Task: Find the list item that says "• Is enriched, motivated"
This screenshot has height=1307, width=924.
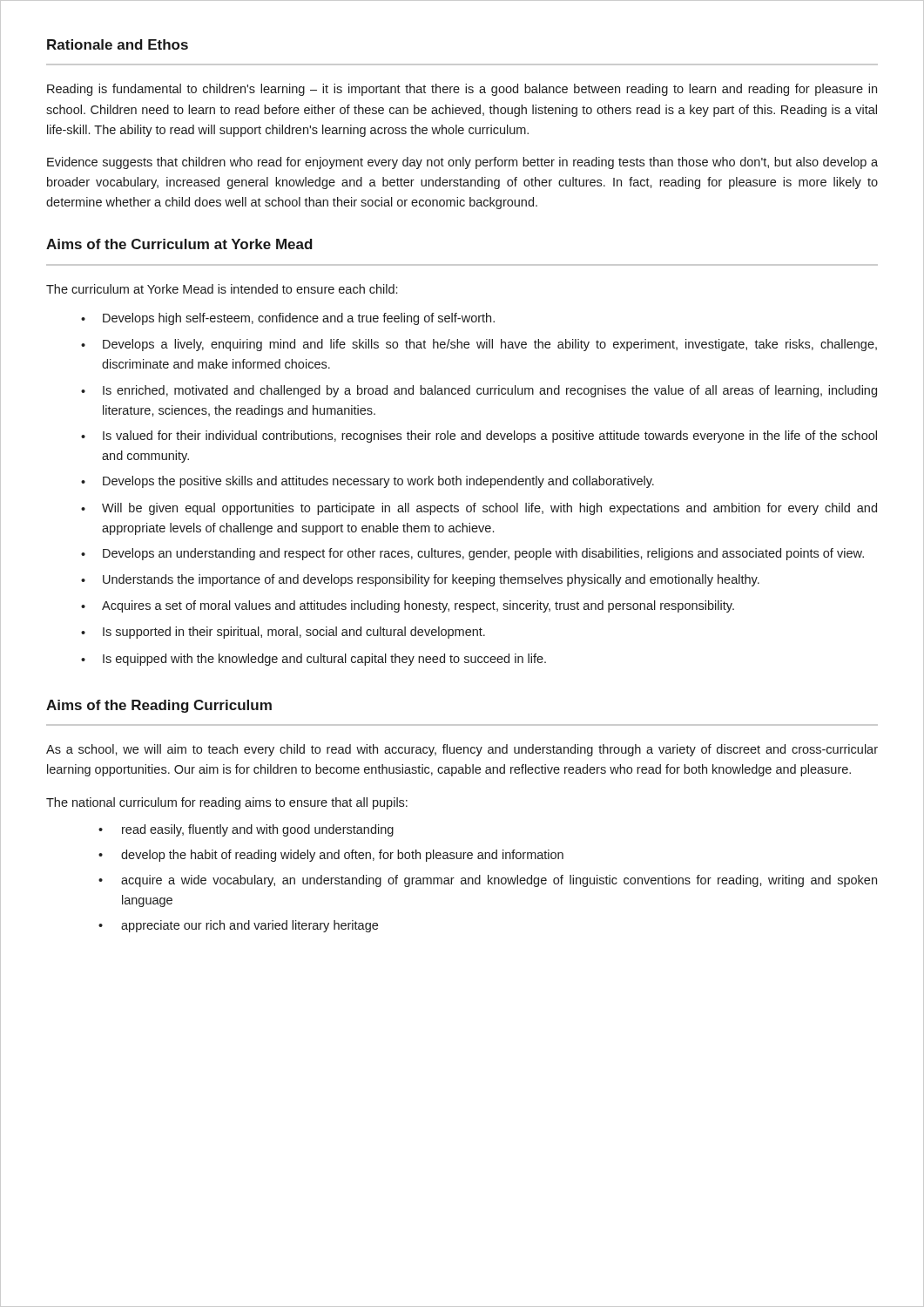Action: pos(479,401)
